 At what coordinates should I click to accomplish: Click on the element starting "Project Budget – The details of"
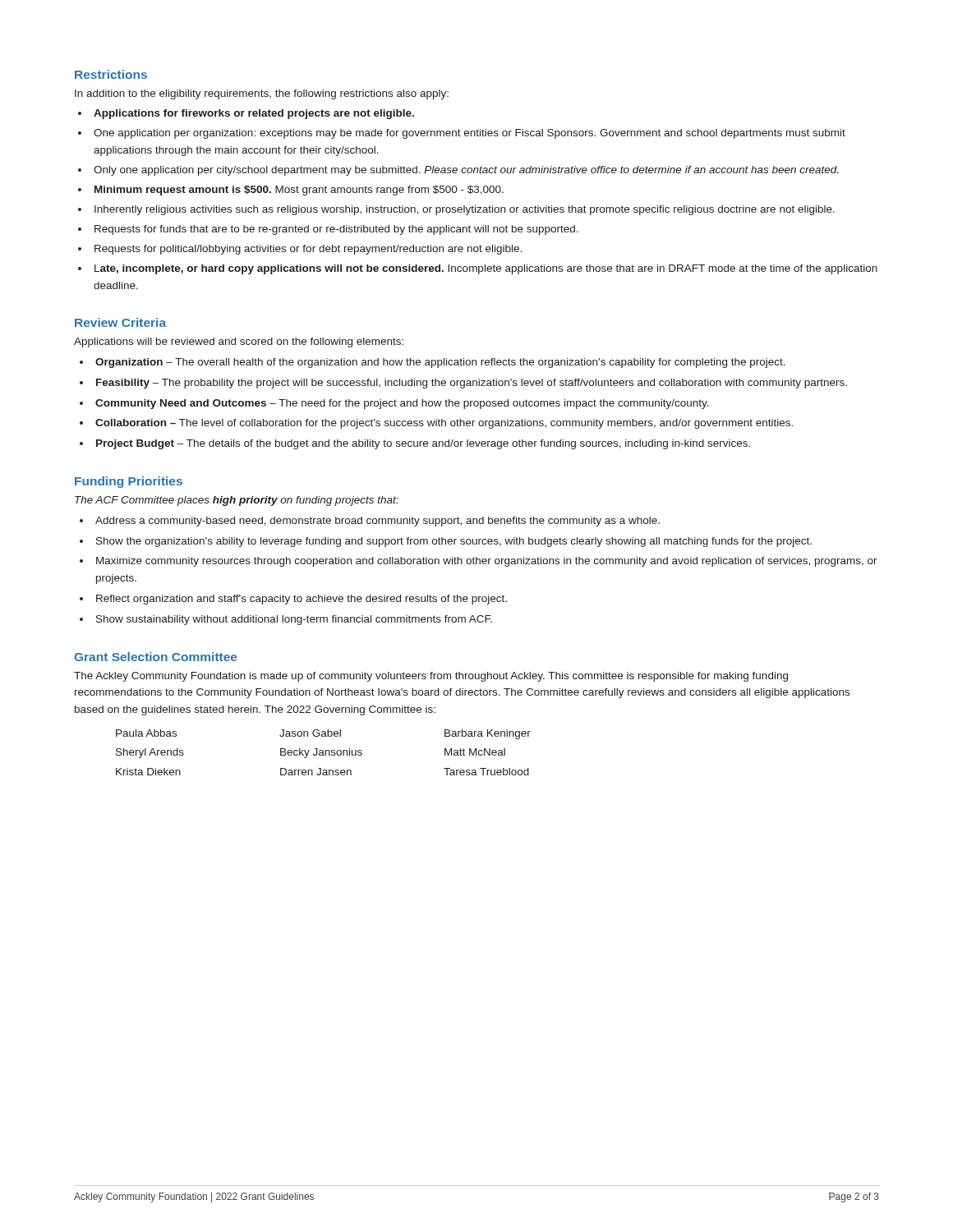[423, 443]
